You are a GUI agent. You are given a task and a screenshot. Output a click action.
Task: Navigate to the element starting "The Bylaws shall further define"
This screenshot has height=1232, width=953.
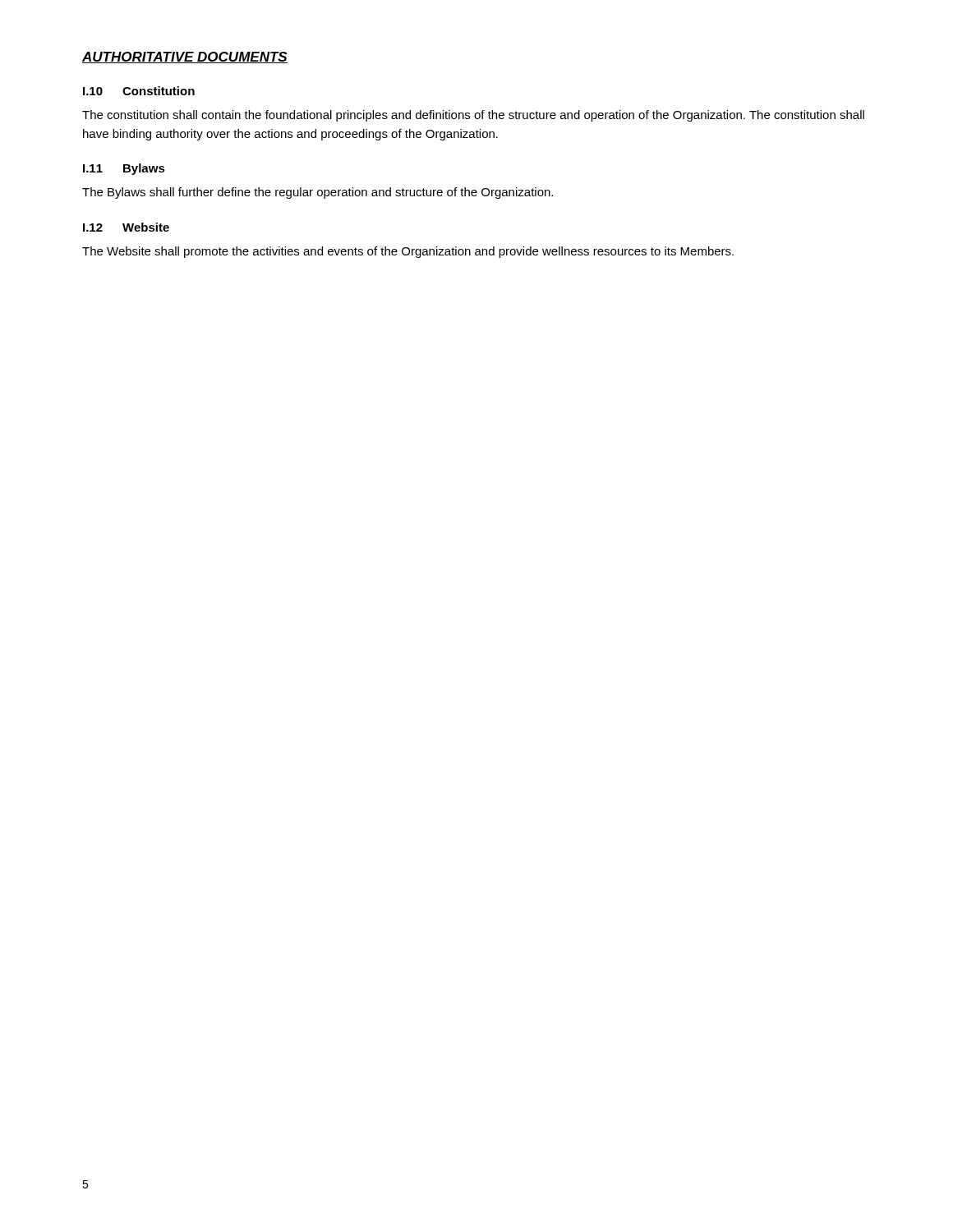(x=318, y=192)
